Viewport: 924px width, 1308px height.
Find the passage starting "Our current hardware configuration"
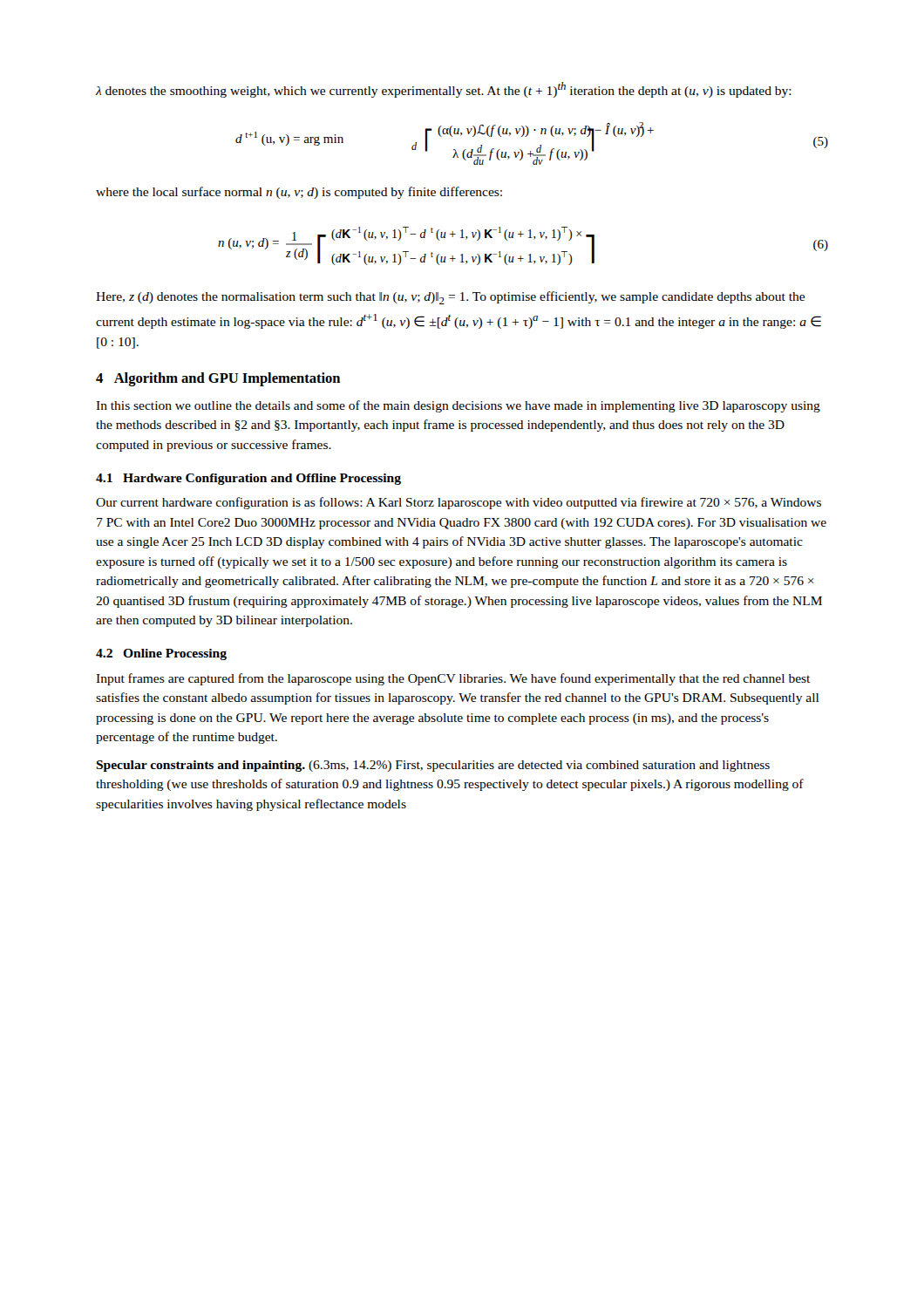(461, 561)
